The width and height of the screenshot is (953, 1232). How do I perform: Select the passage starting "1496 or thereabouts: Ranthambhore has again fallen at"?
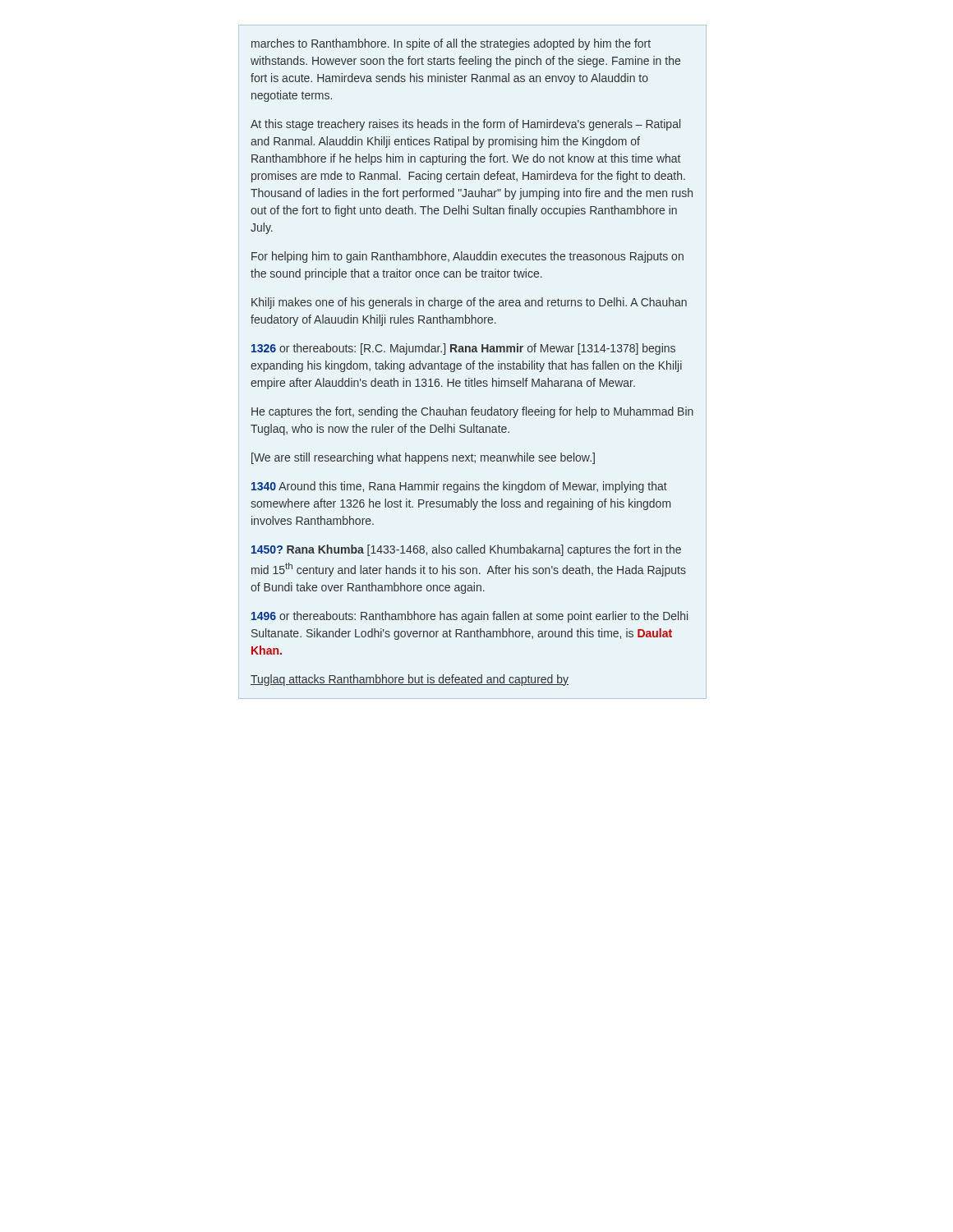click(470, 633)
